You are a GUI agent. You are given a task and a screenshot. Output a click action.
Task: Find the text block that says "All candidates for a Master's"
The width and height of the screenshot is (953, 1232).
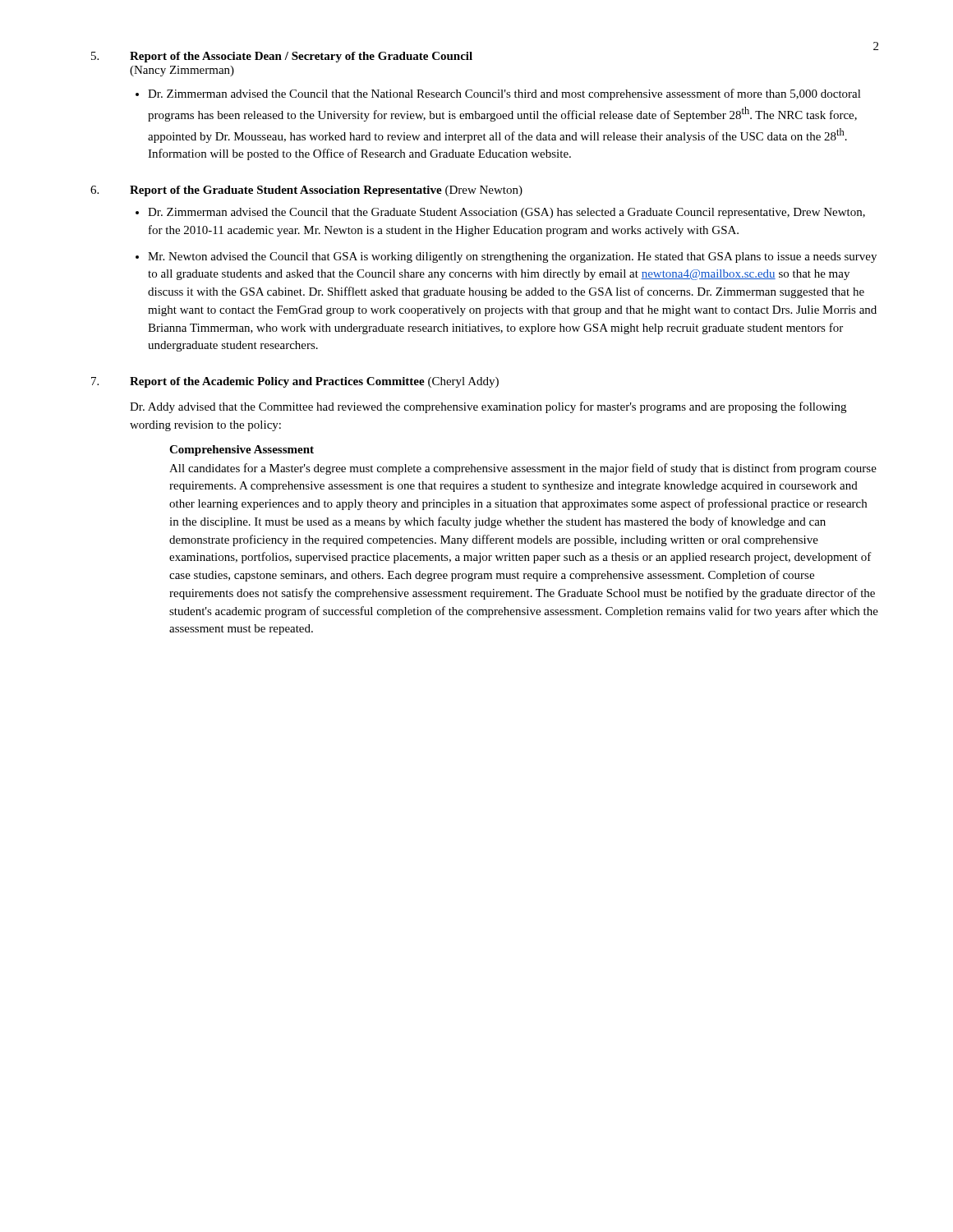(x=524, y=548)
